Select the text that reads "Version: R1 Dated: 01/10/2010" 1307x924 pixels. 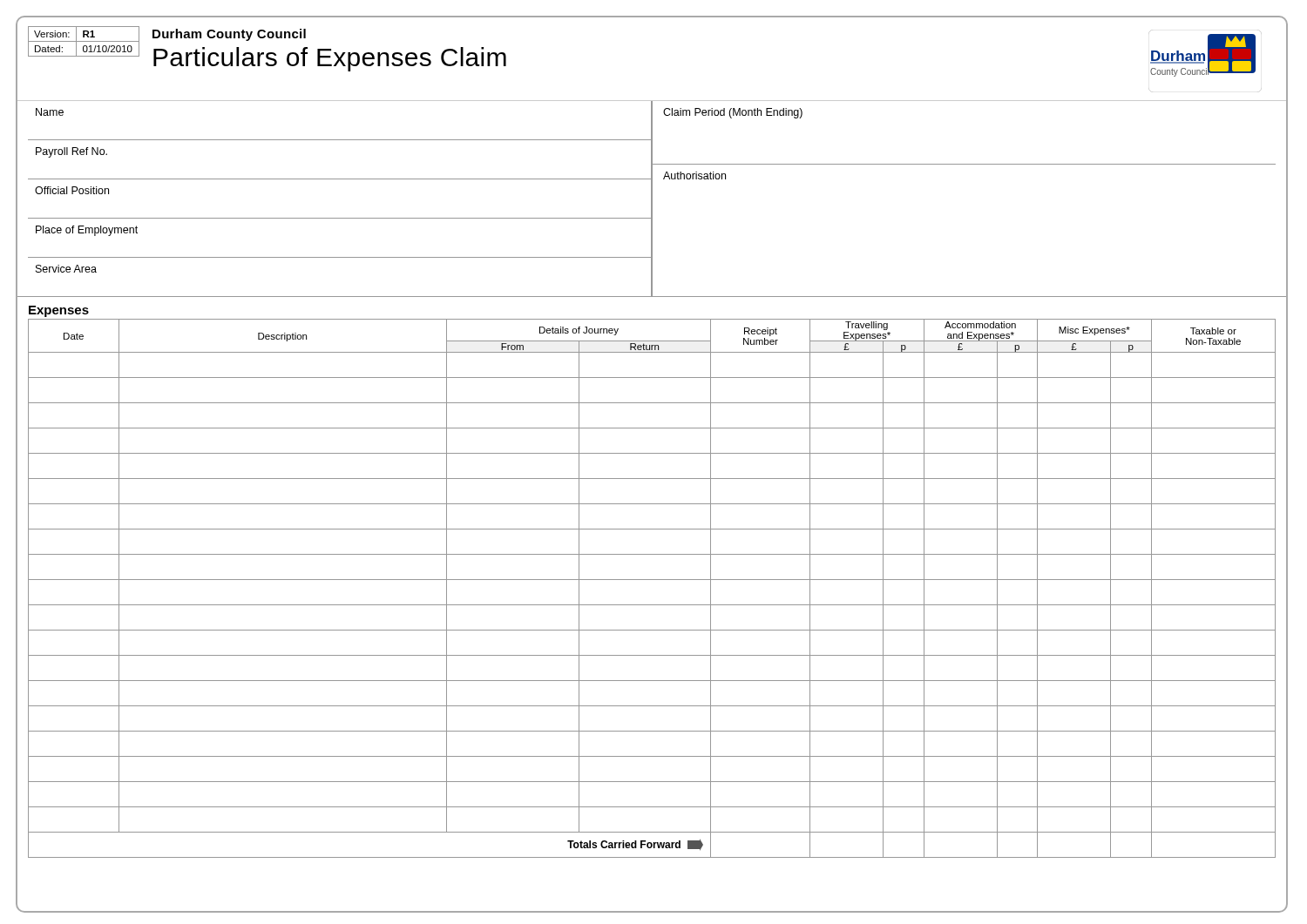click(x=84, y=41)
